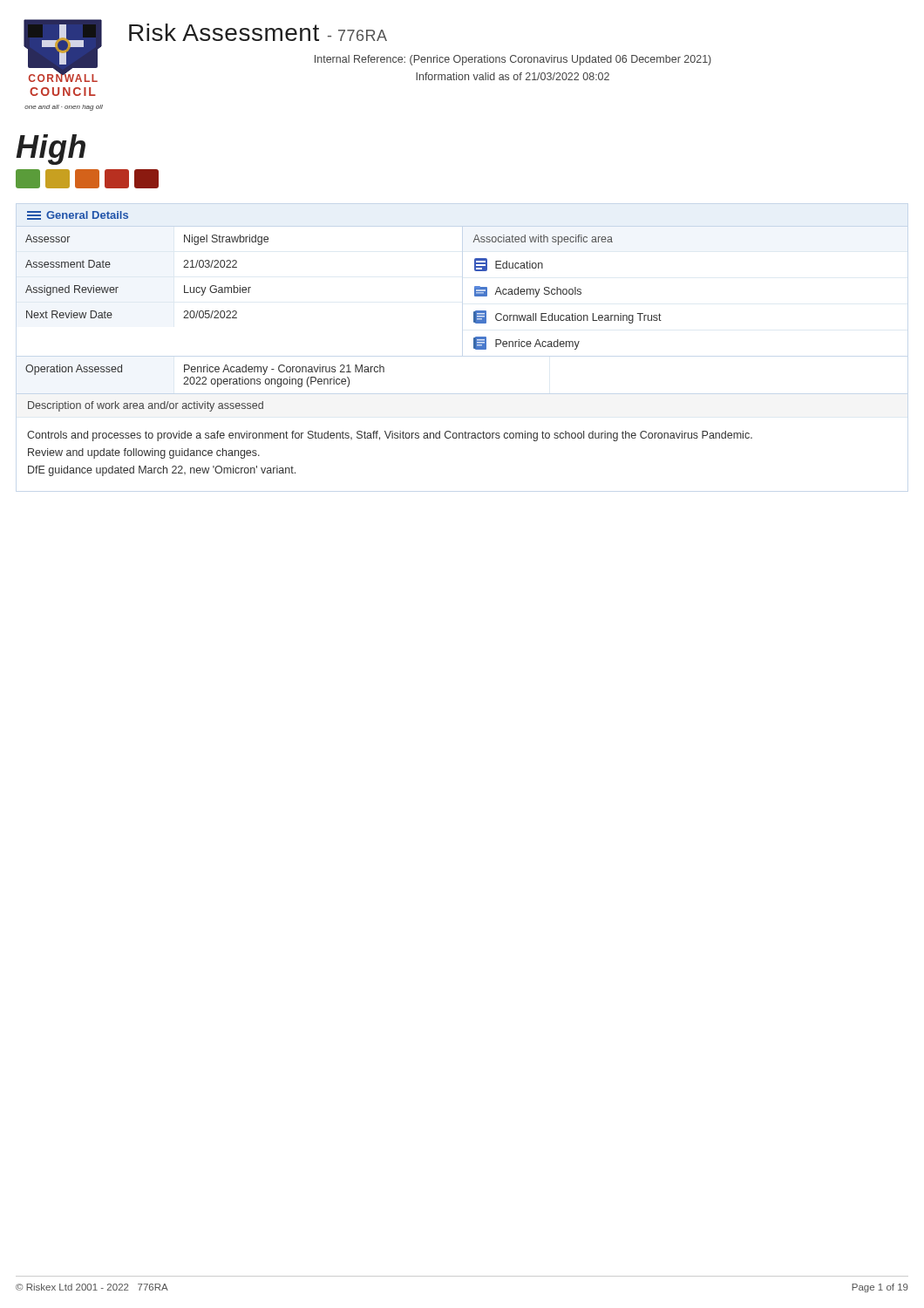Click on the table containing "Assessor Nigel Strawbridge Assessment Date"

(239, 277)
